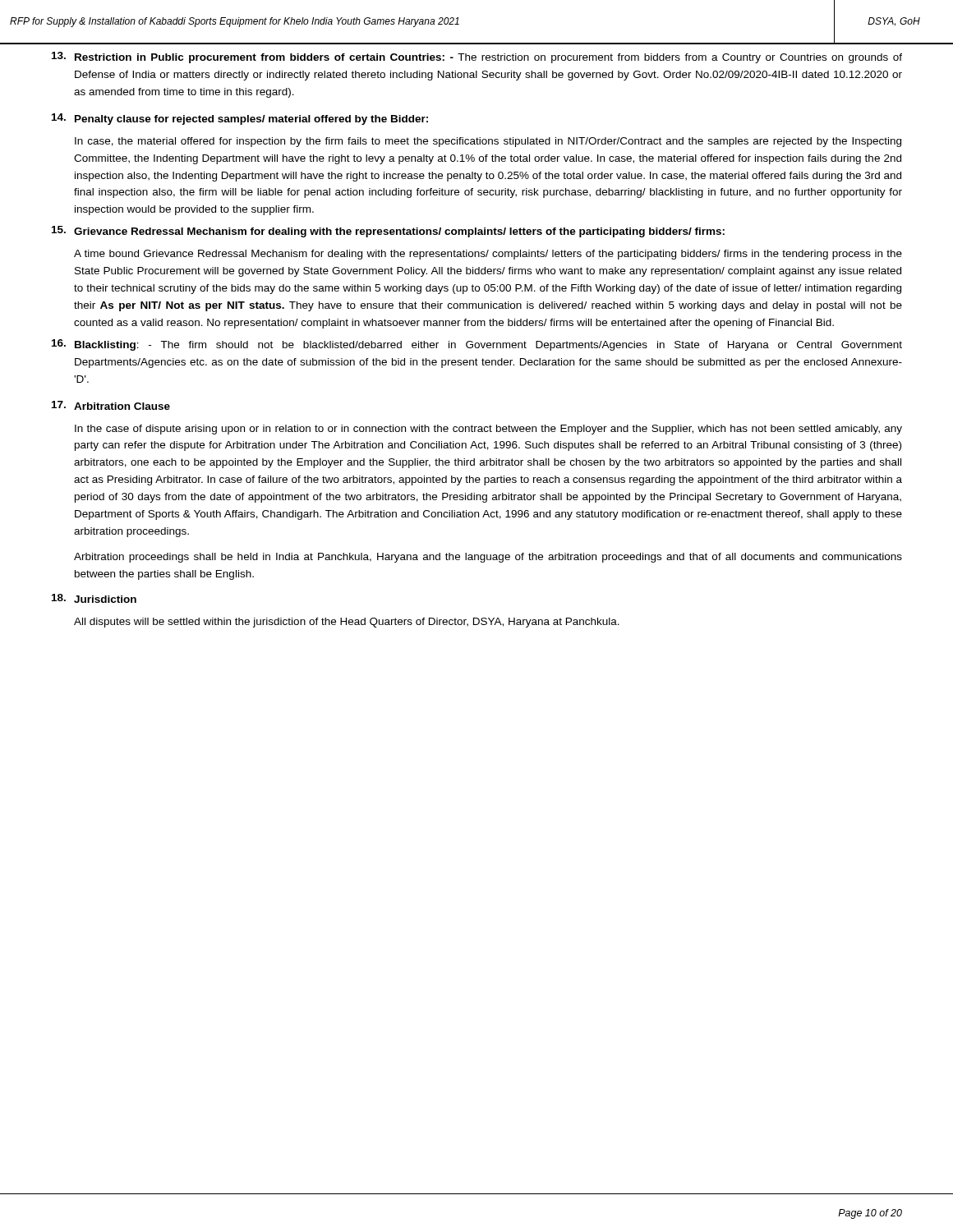Select the text block starting "In the case of dispute arising"

488,480
